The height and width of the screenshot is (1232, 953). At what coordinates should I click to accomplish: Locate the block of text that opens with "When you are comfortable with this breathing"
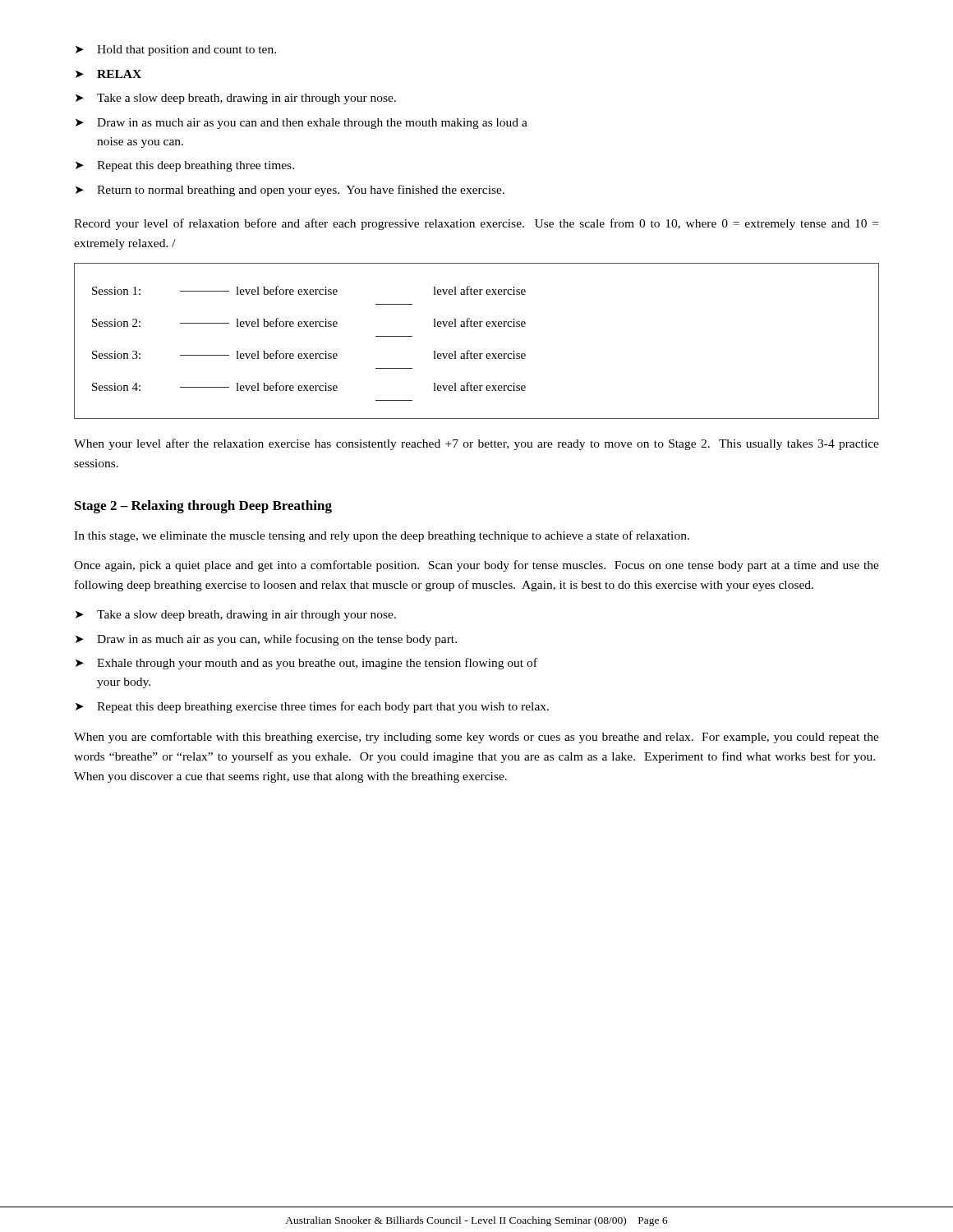tap(476, 756)
